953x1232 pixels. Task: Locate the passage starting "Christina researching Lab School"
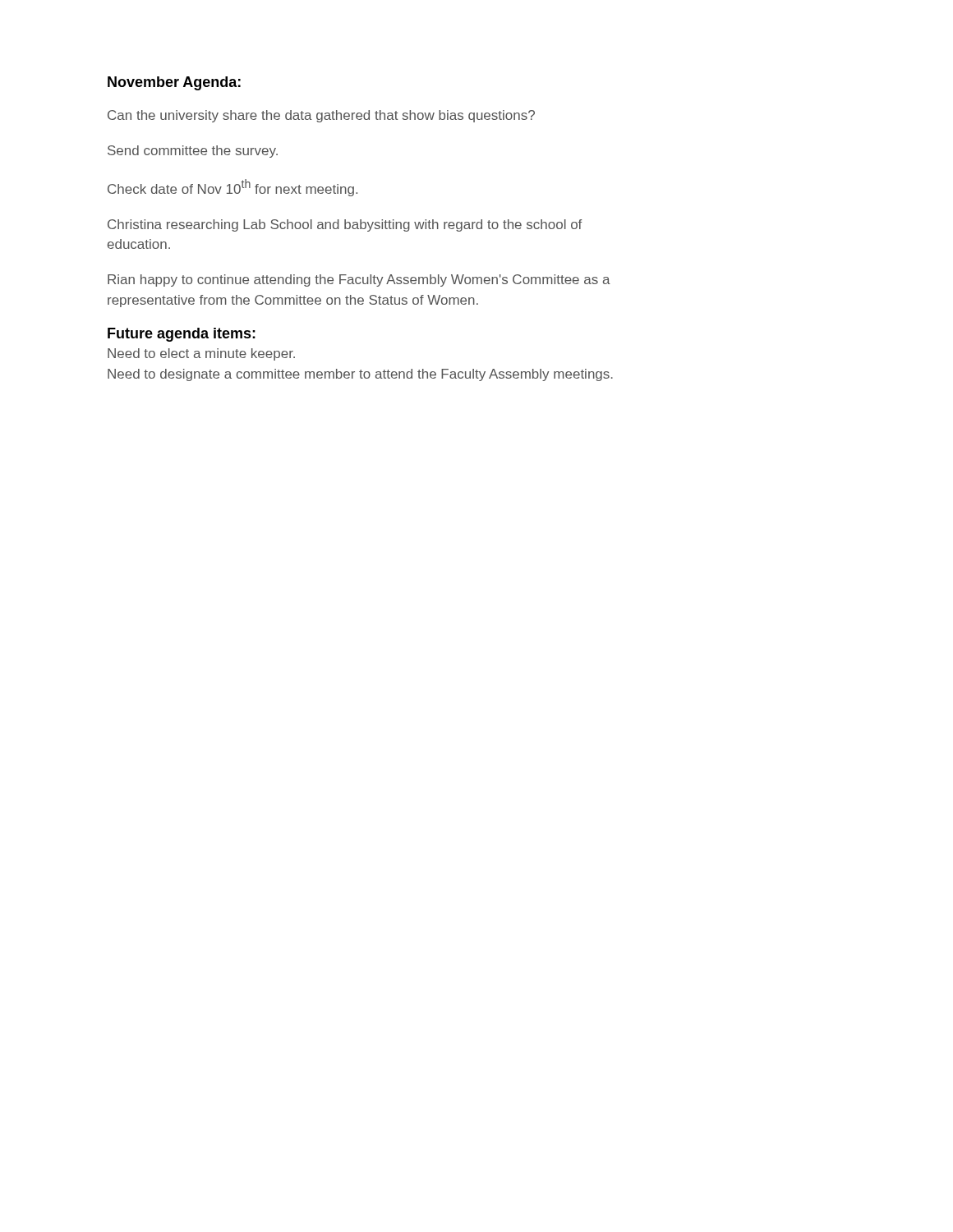click(x=344, y=234)
